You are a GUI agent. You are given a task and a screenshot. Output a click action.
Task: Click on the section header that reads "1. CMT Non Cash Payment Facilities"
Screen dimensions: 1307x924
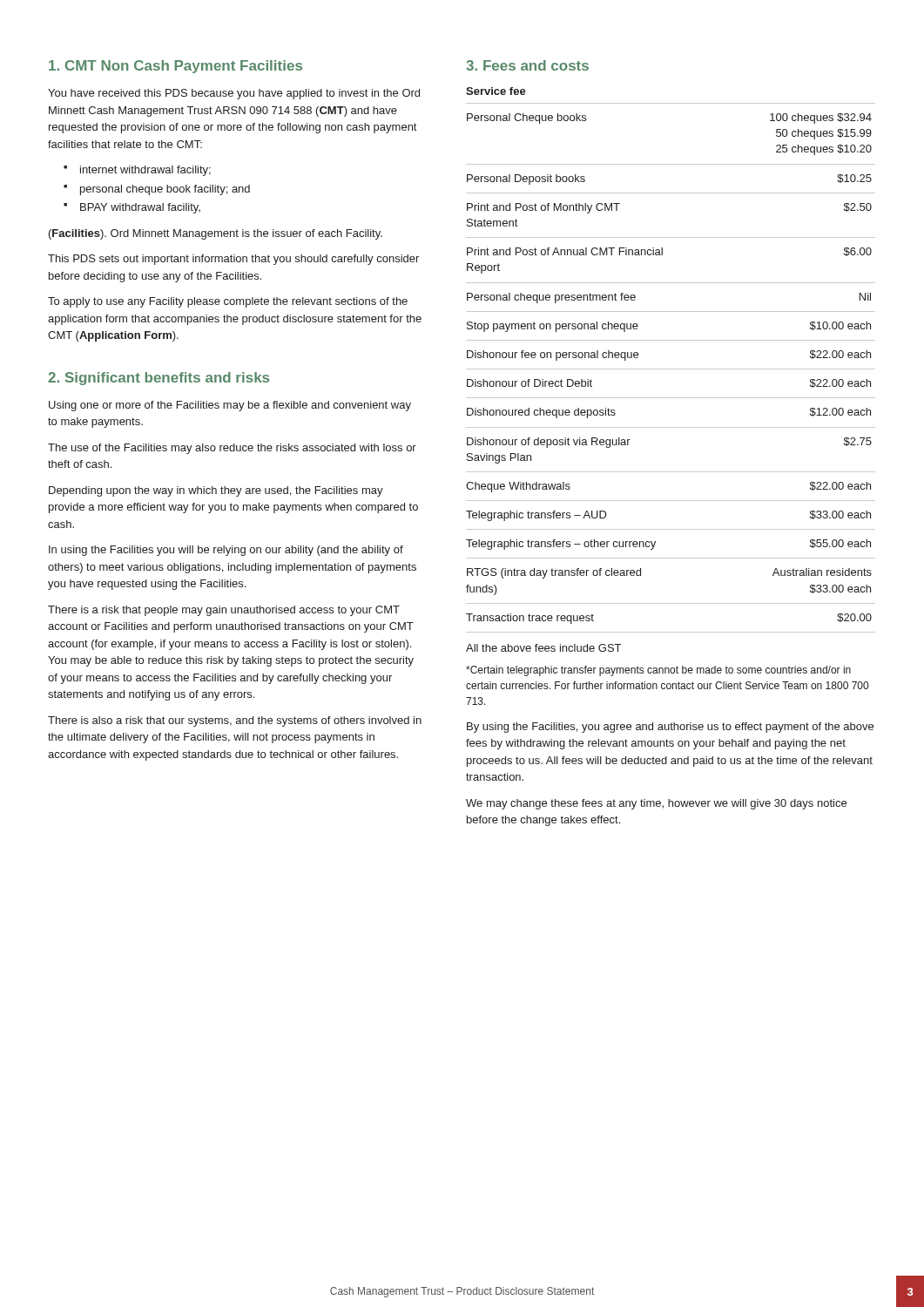[235, 66]
